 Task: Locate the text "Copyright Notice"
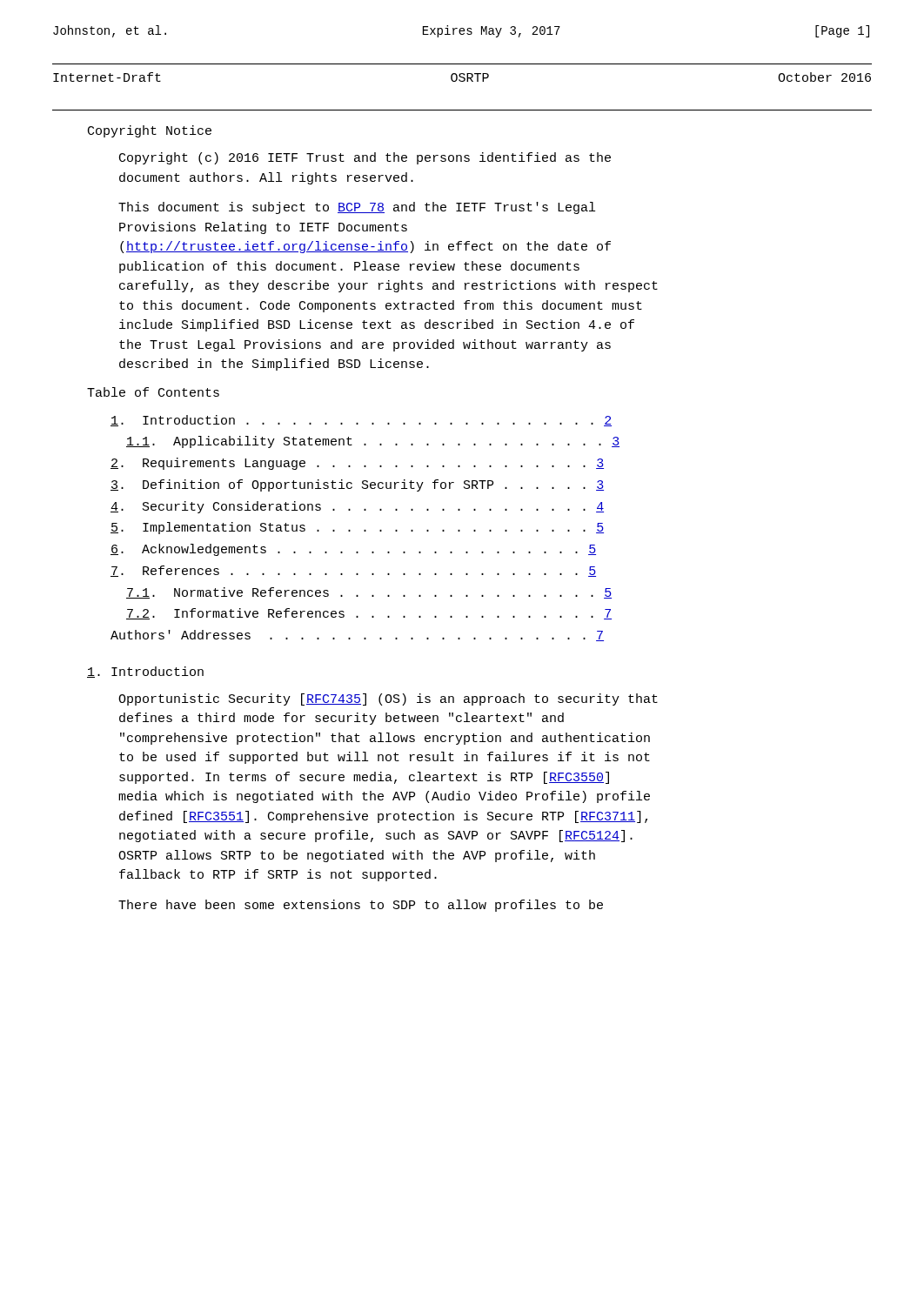click(150, 132)
